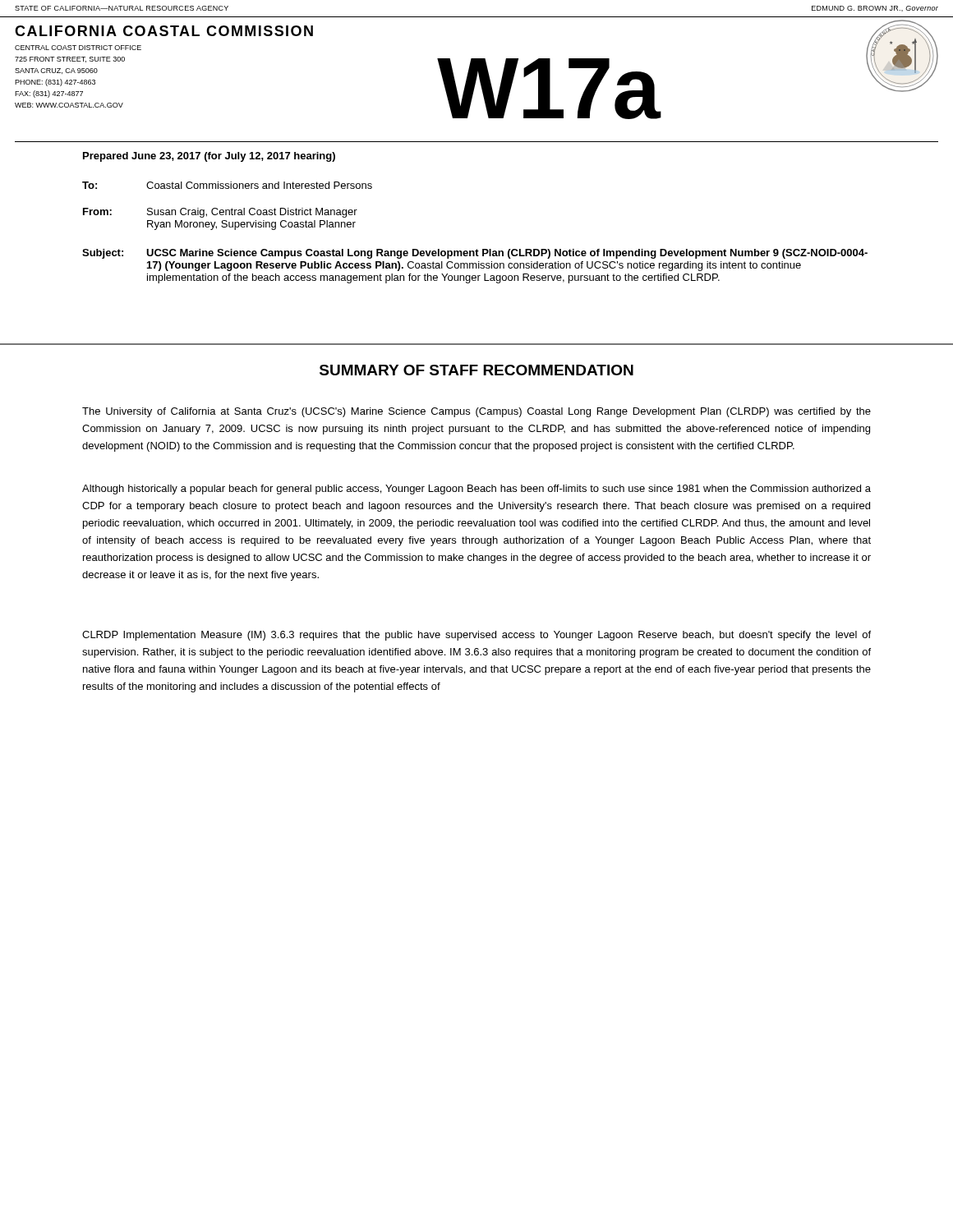Find the passage starting "The University of"
Image resolution: width=953 pixels, height=1232 pixels.
476,428
